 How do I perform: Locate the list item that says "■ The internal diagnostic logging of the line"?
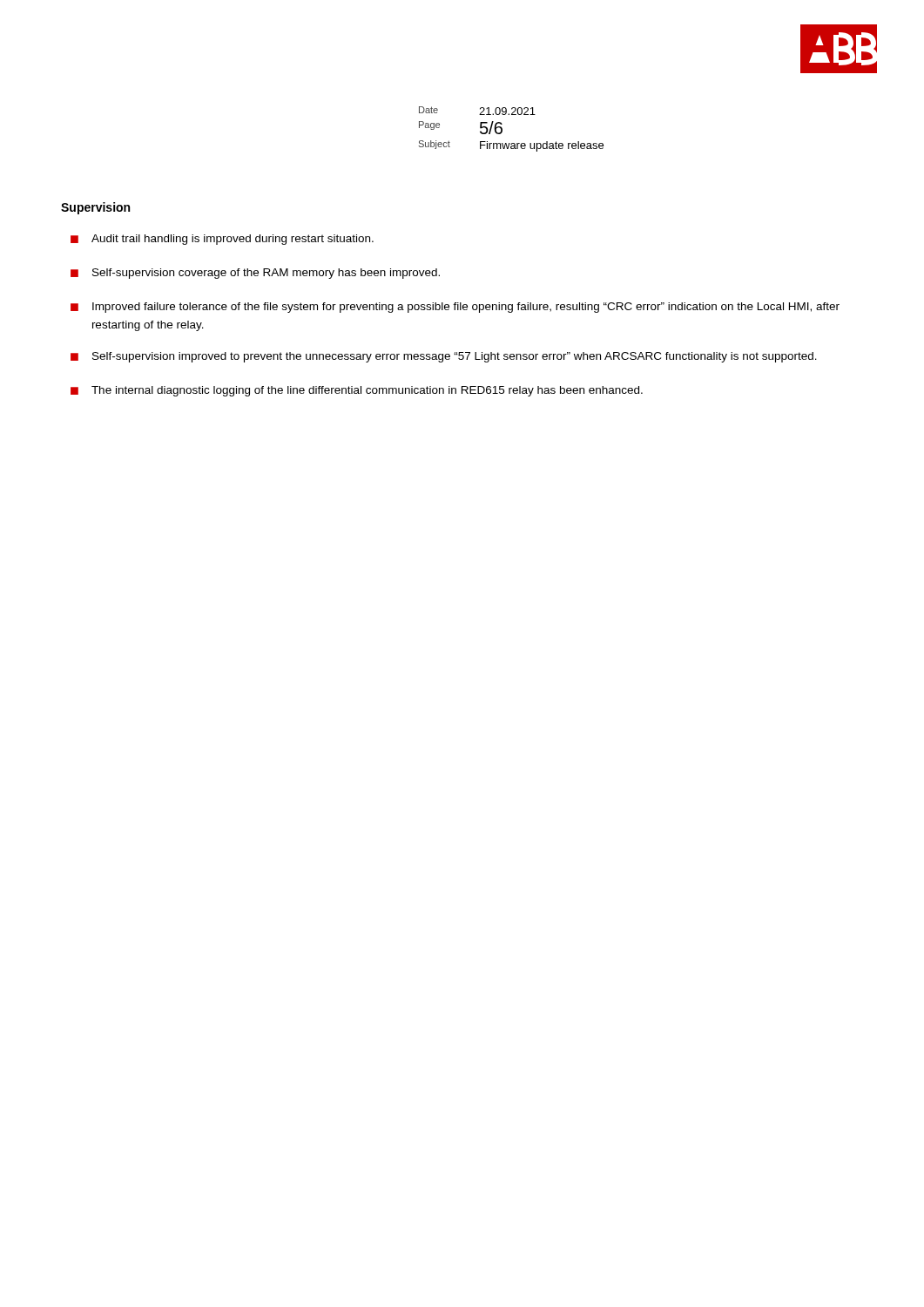coord(466,392)
